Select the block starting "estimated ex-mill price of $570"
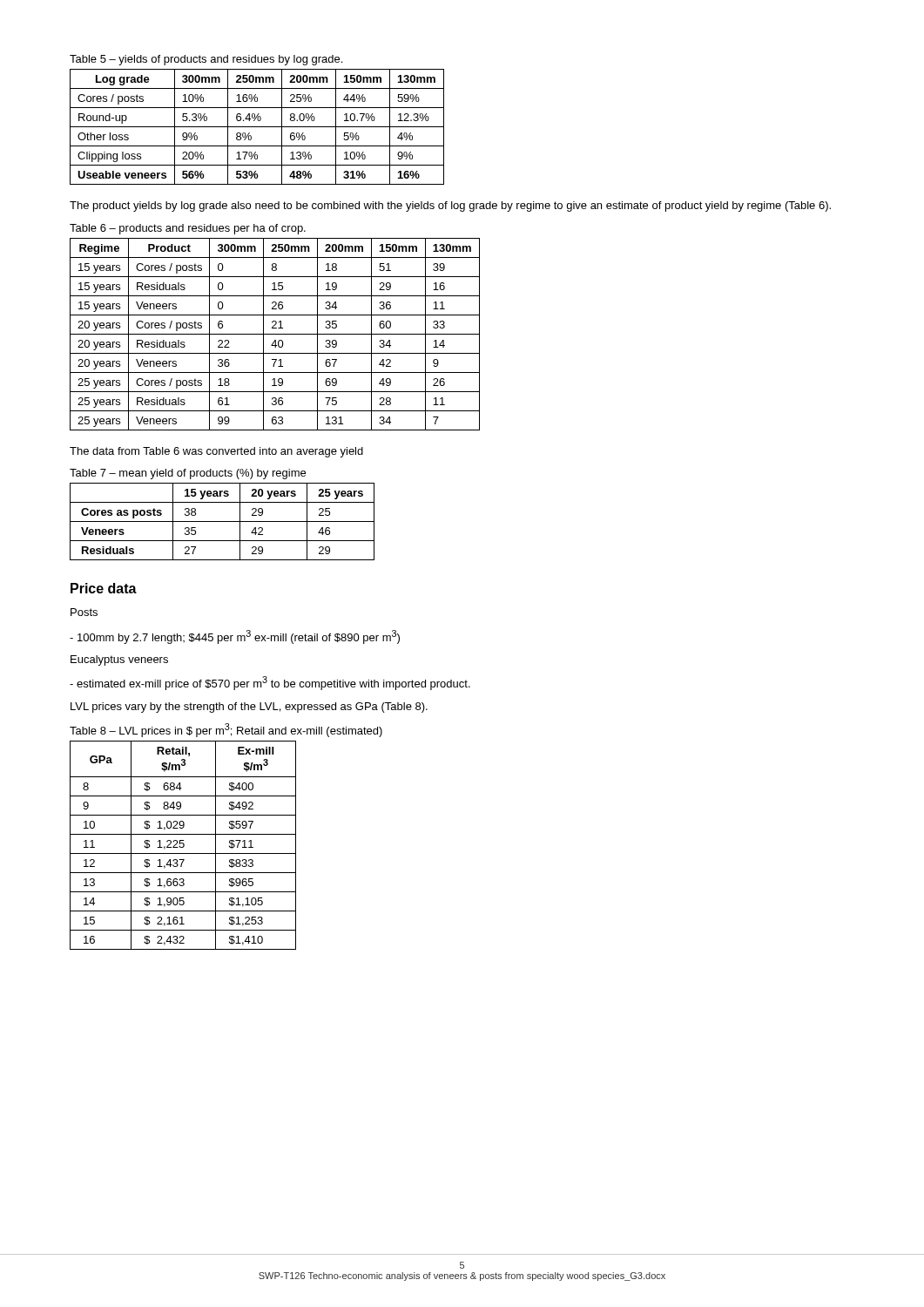The width and height of the screenshot is (924, 1307). (270, 683)
